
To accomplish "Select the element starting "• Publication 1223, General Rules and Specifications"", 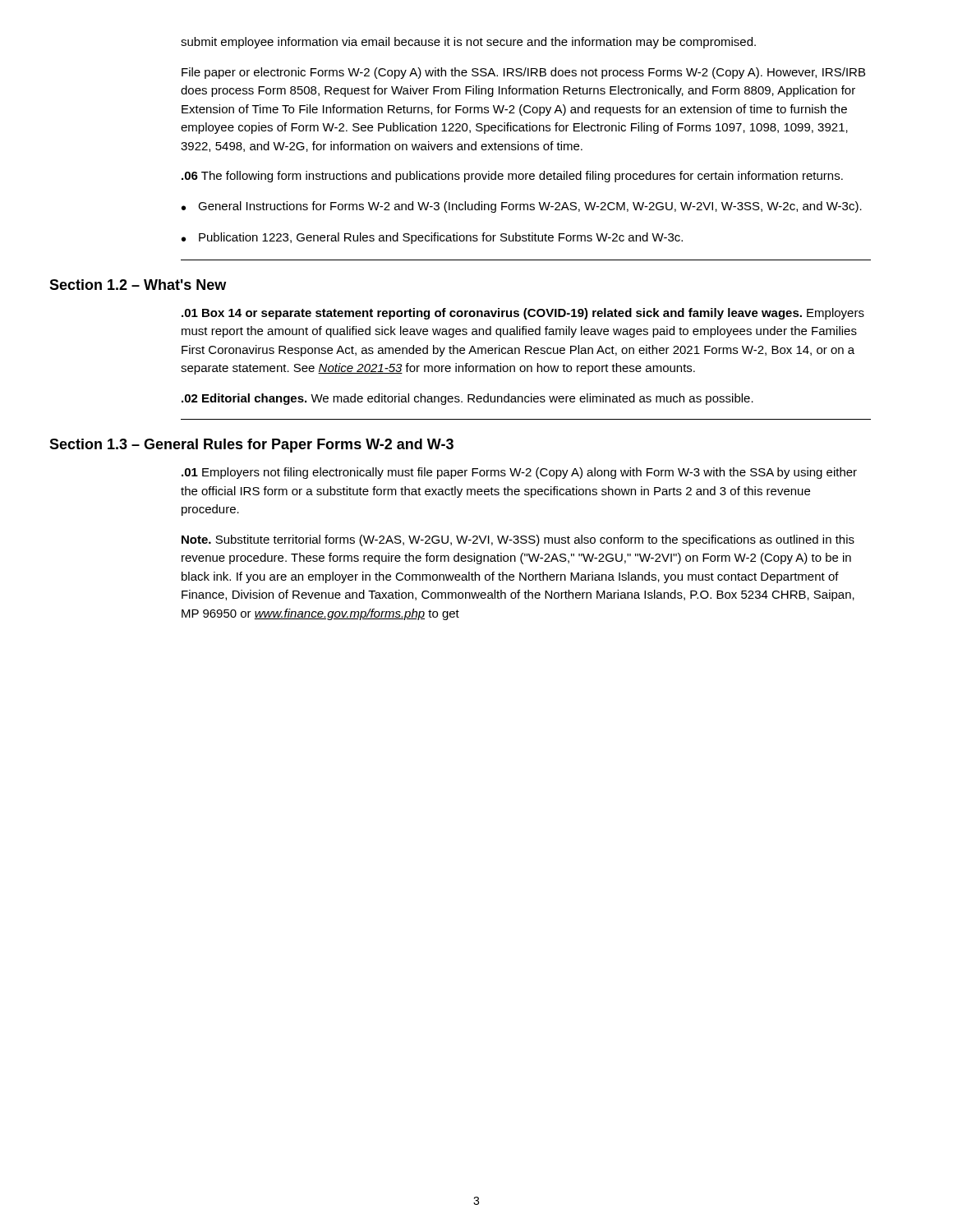I will point(432,239).
